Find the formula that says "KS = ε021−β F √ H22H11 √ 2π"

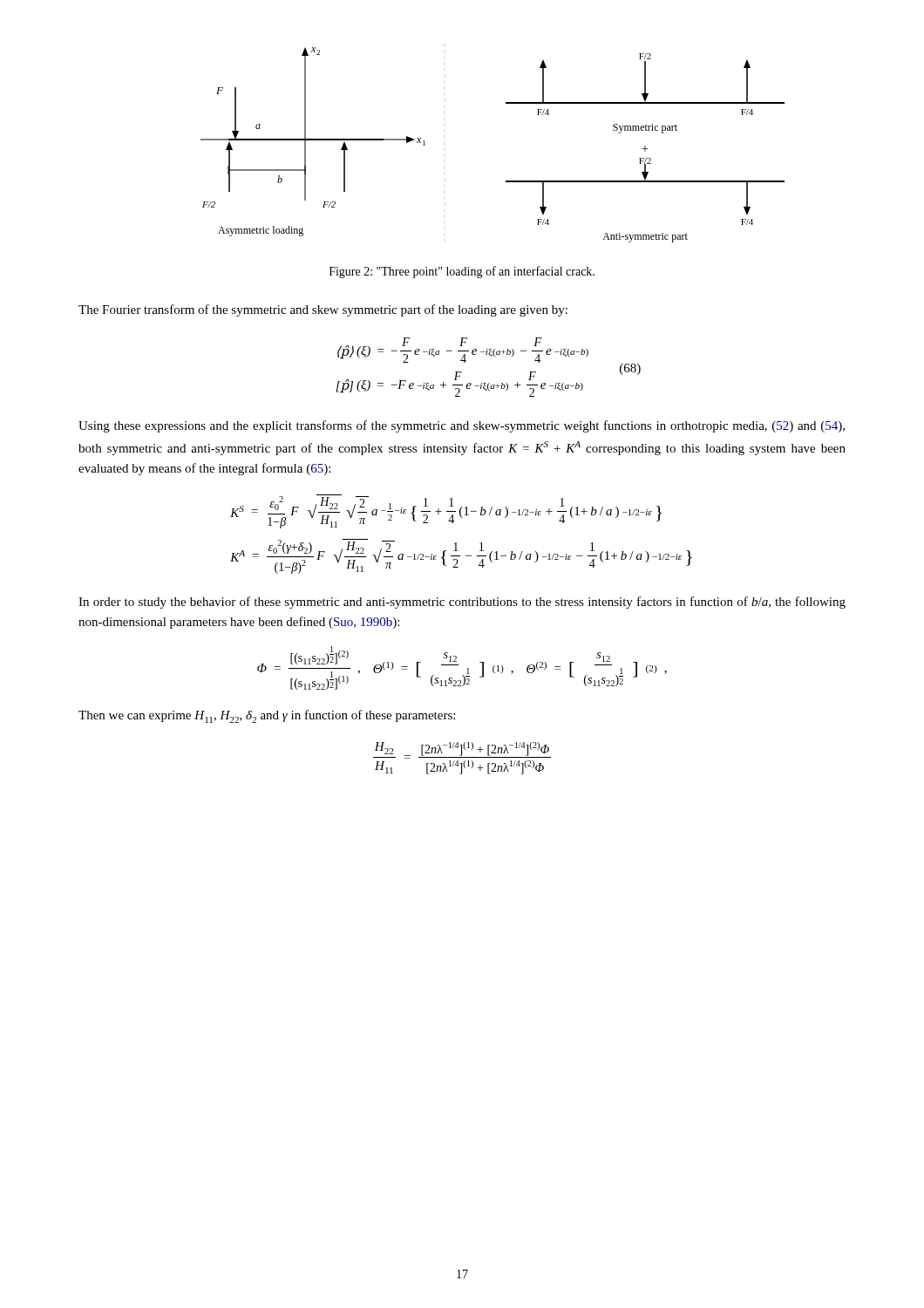point(462,534)
